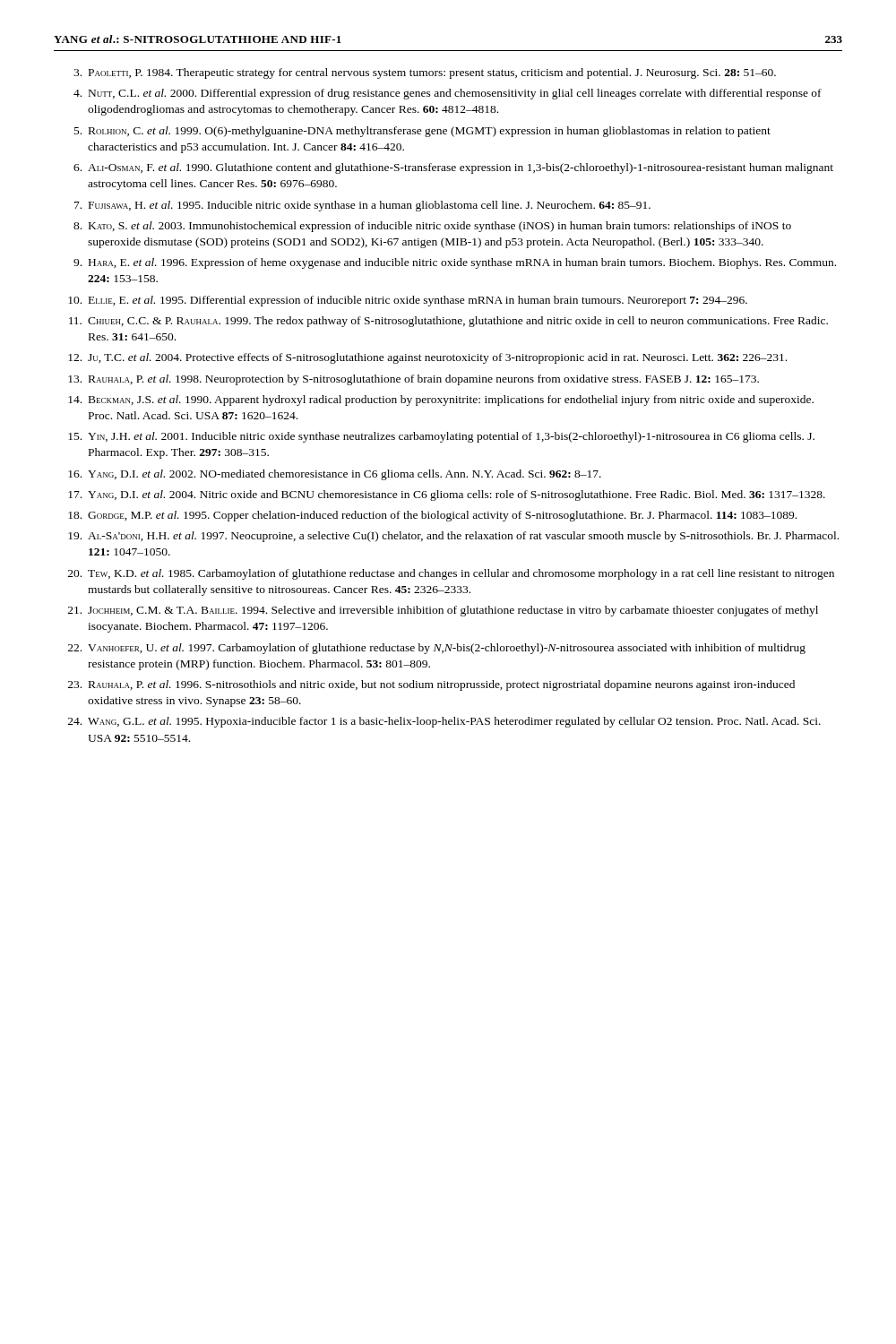Locate the list item with the text "18. Gordge, M.P."
Image resolution: width=896 pixels, height=1344 pixels.
pos(448,515)
